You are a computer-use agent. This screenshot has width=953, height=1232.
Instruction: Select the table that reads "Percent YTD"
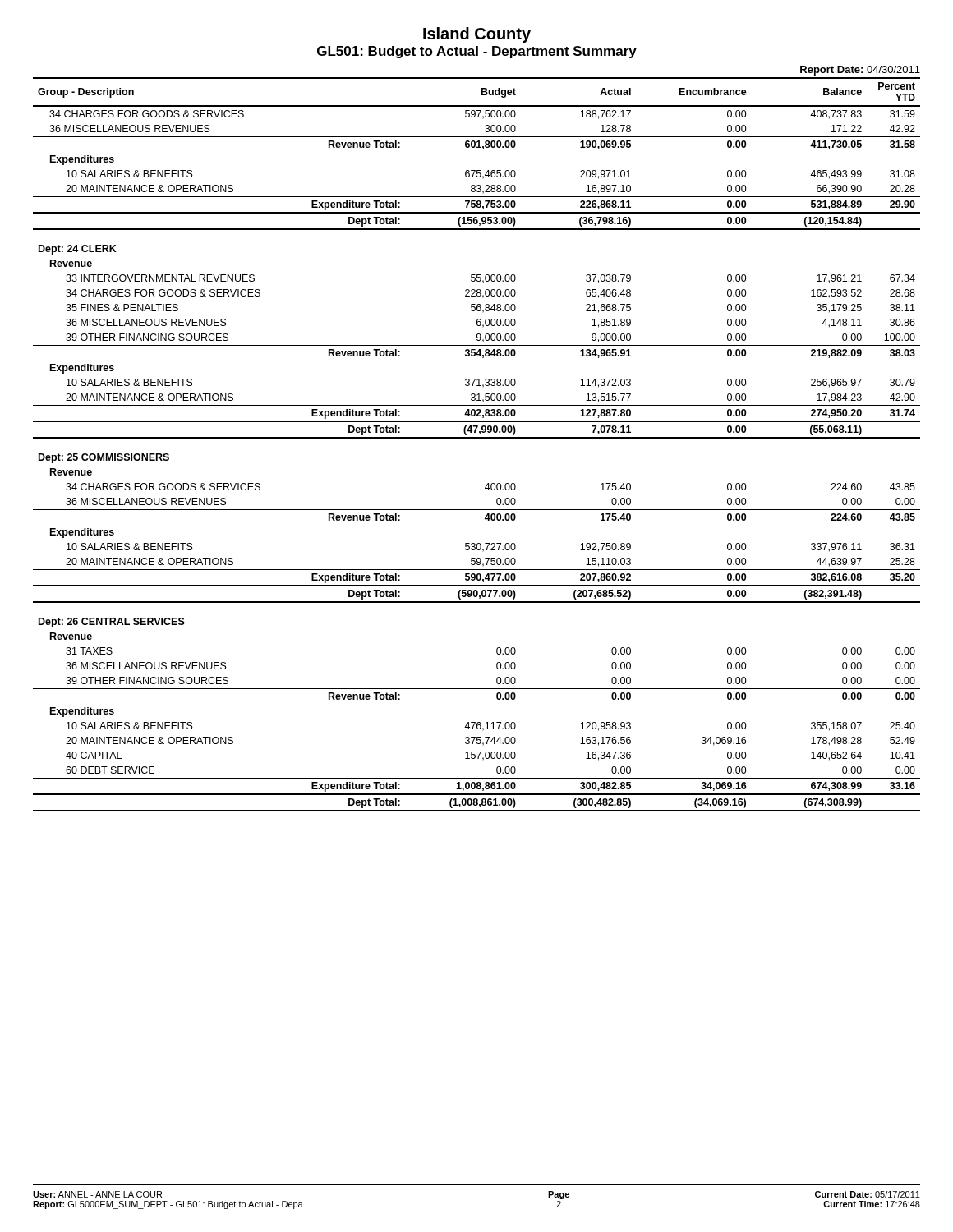coord(476,444)
